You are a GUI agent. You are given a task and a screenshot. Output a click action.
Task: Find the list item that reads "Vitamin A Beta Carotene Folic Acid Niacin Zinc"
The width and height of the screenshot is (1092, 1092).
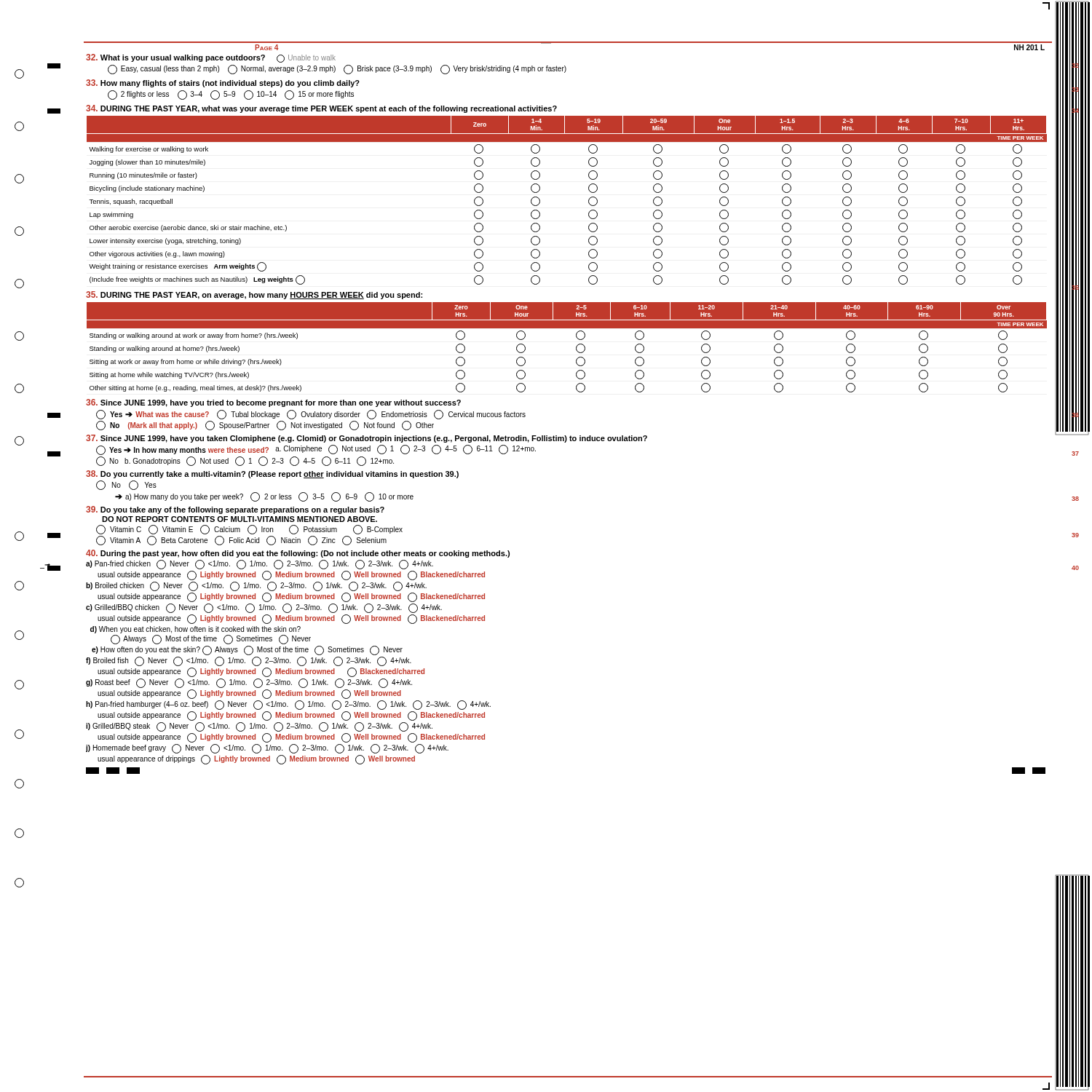241,541
